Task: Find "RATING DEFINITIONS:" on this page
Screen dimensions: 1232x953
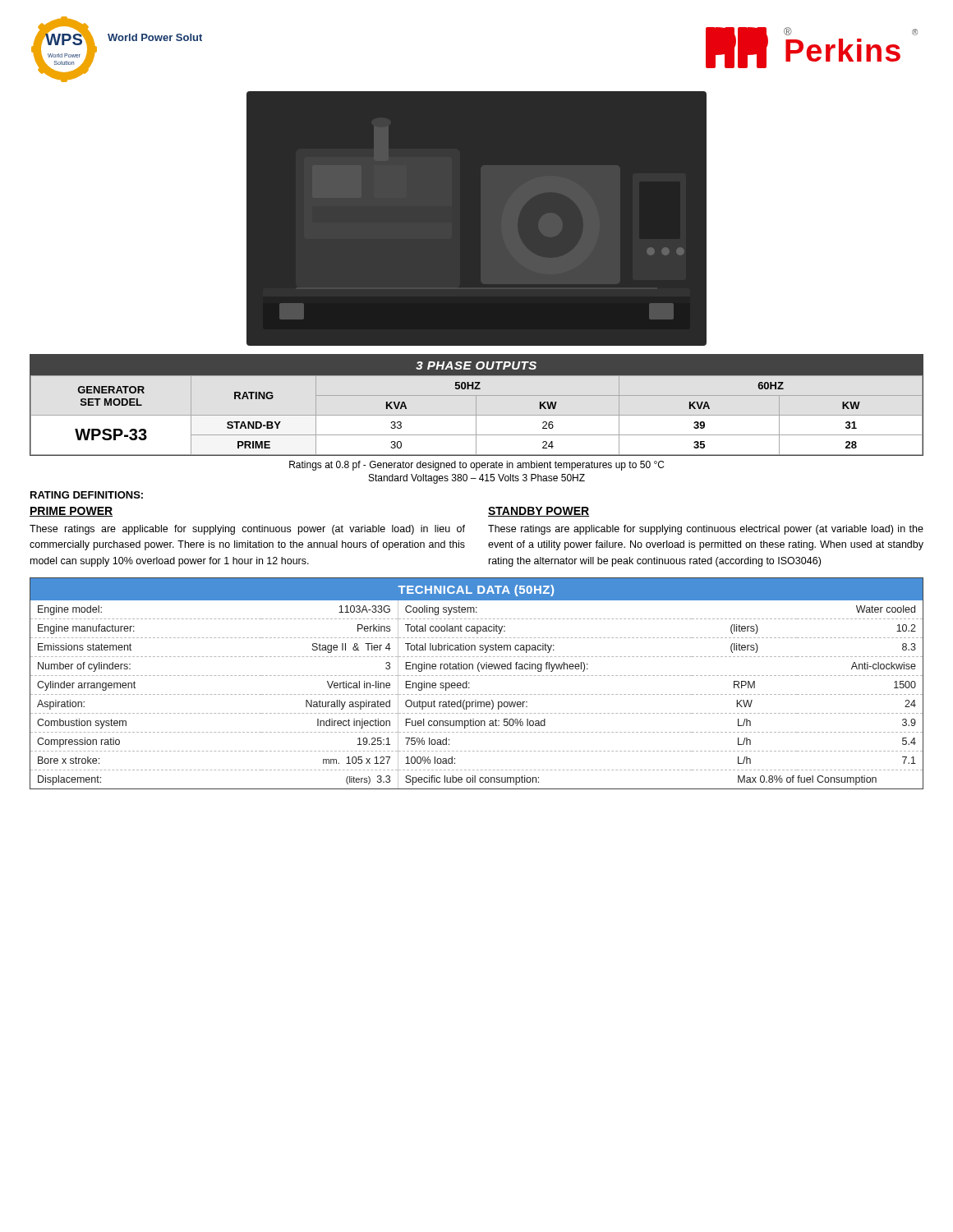Action: [x=87, y=495]
